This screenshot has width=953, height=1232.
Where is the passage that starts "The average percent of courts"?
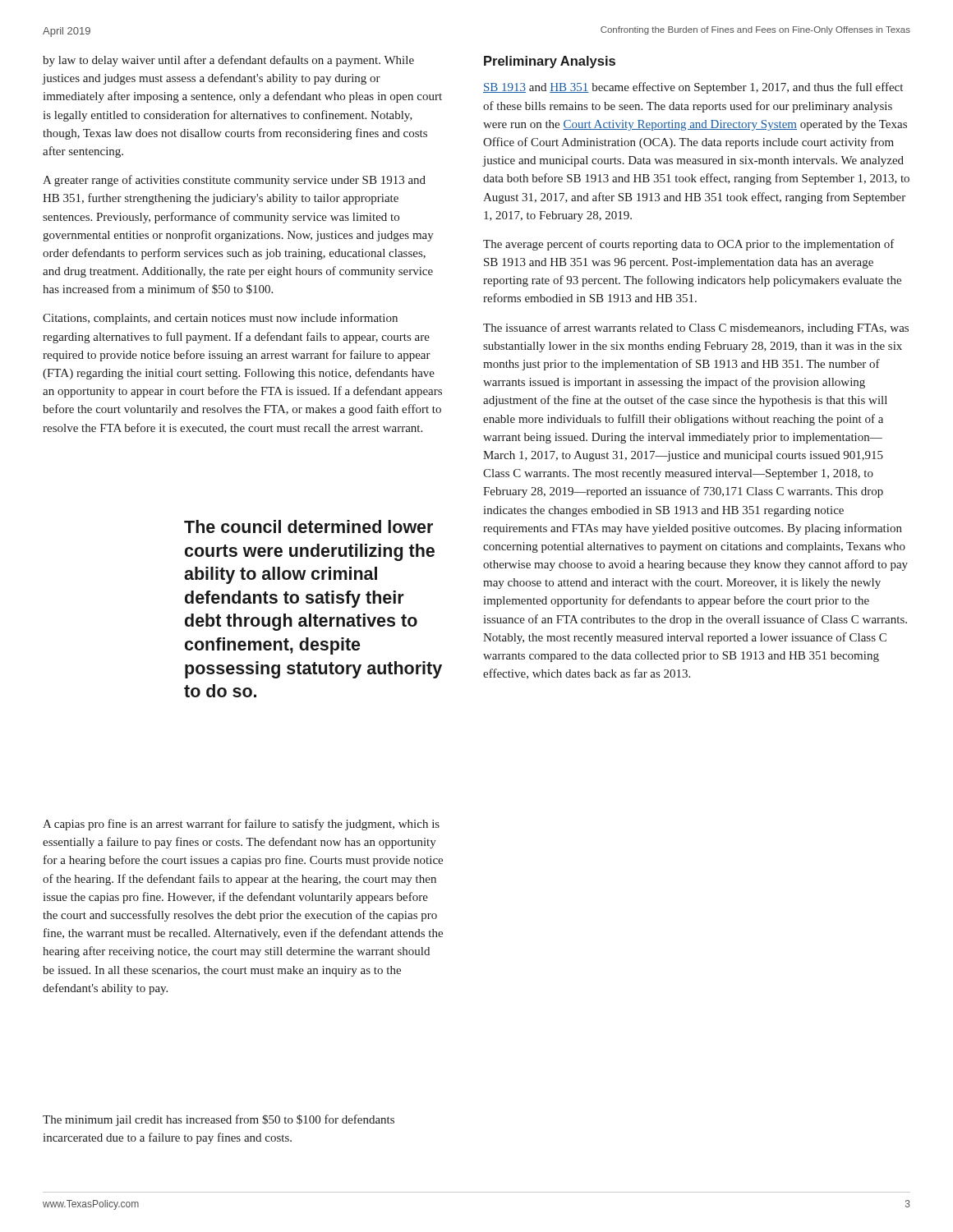point(697,271)
